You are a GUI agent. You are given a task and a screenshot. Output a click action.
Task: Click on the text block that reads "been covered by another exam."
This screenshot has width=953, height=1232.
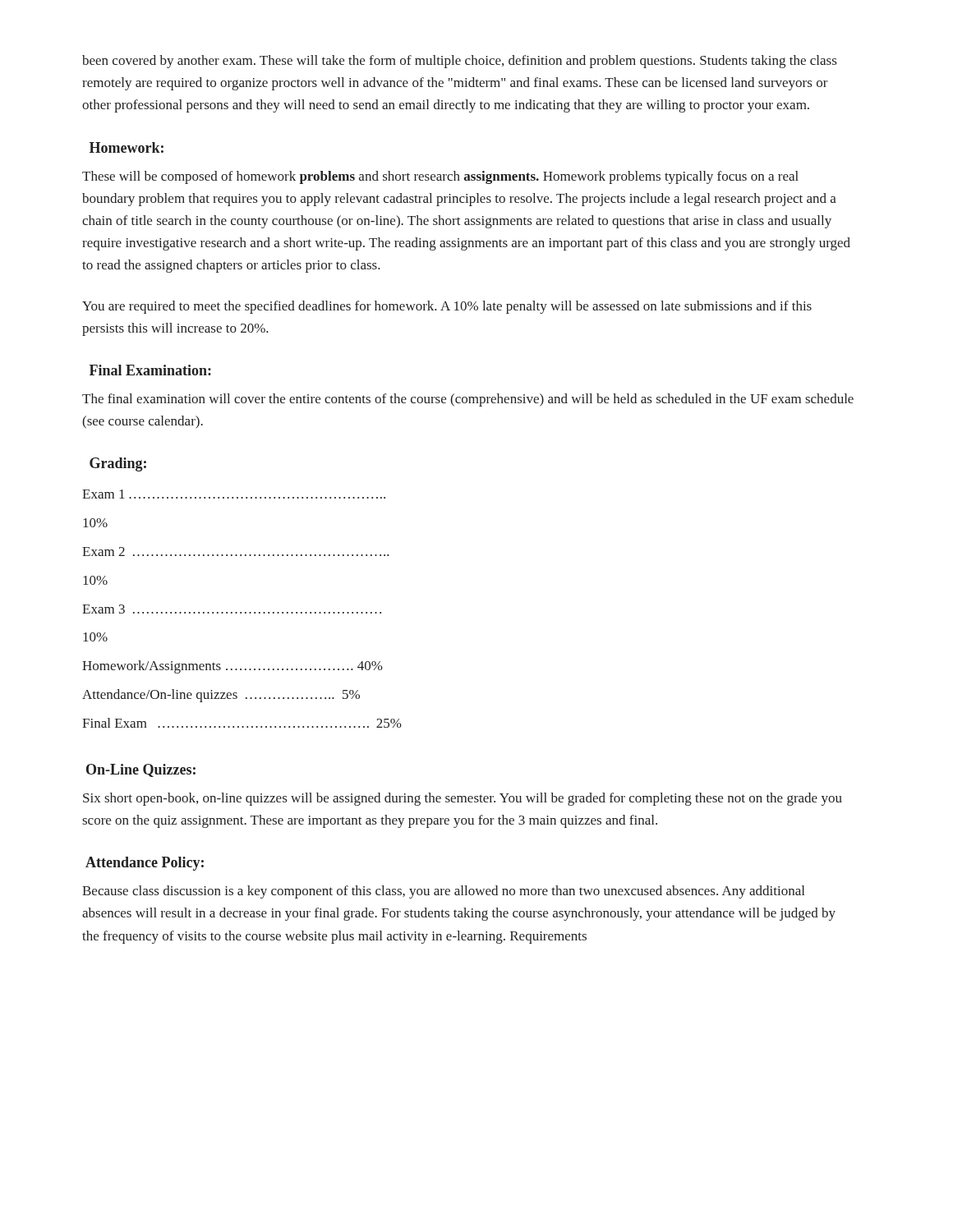point(460,83)
